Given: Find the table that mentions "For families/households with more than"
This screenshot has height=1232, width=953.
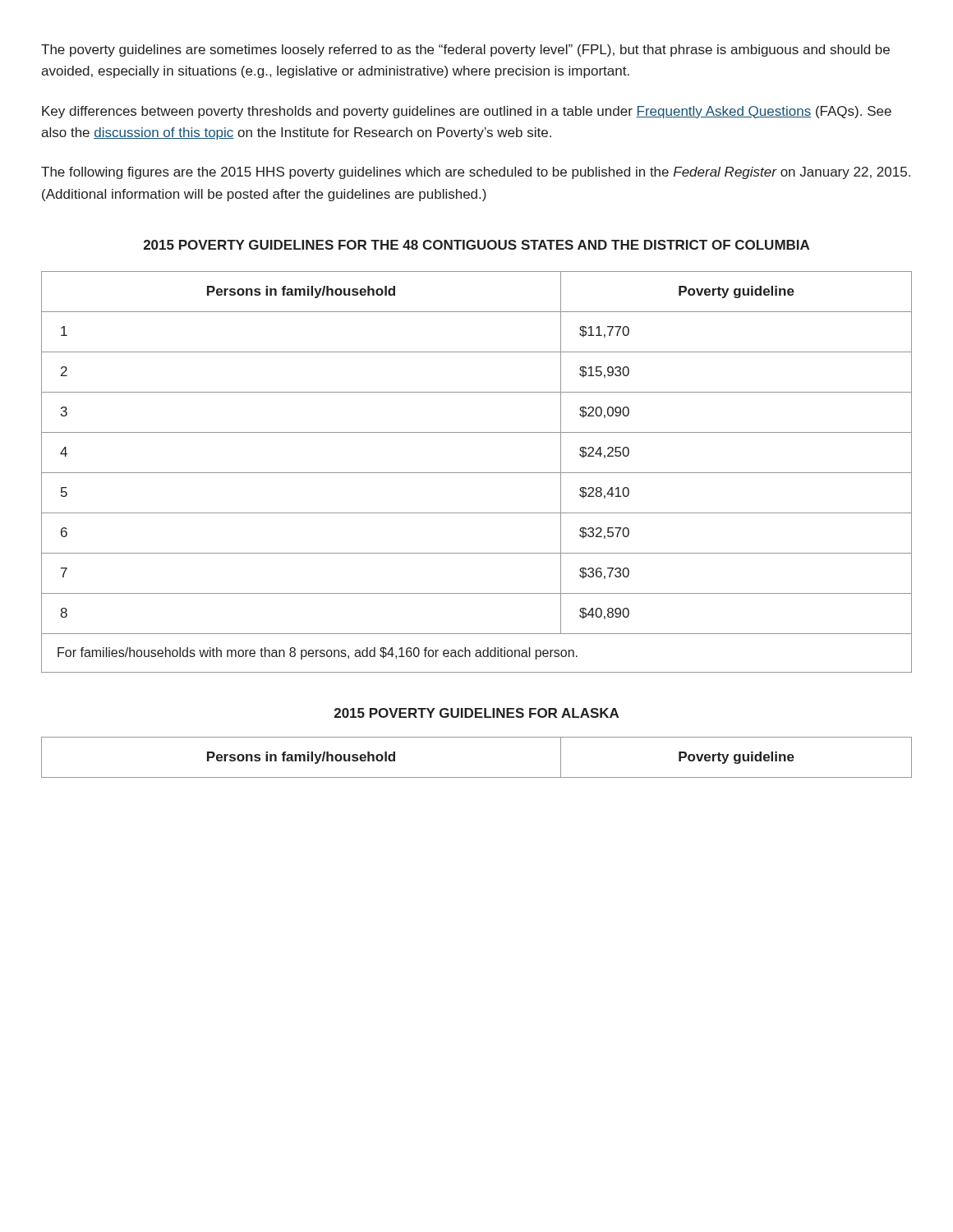Looking at the screenshot, I should (476, 471).
